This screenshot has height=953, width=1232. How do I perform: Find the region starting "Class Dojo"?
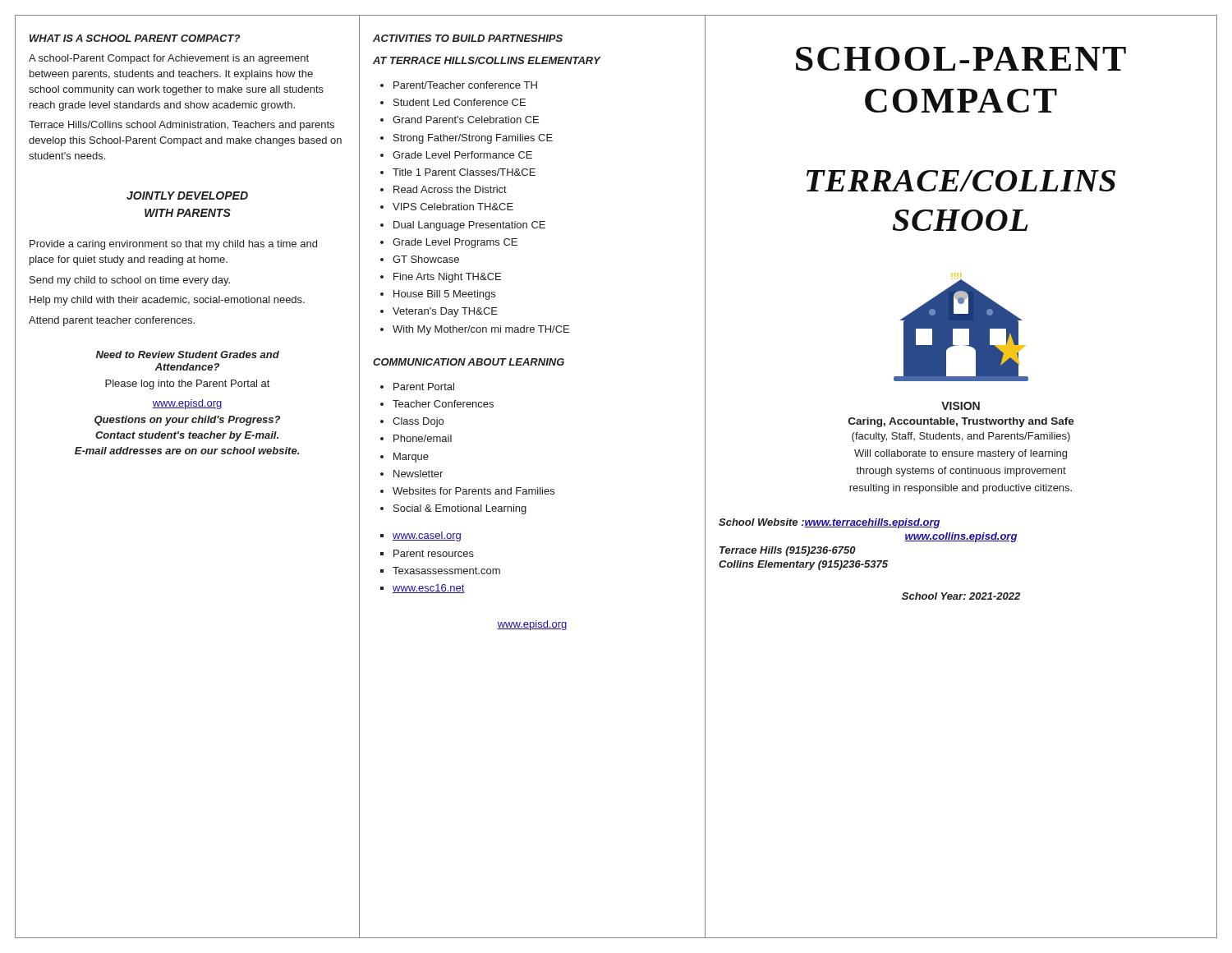(x=418, y=422)
